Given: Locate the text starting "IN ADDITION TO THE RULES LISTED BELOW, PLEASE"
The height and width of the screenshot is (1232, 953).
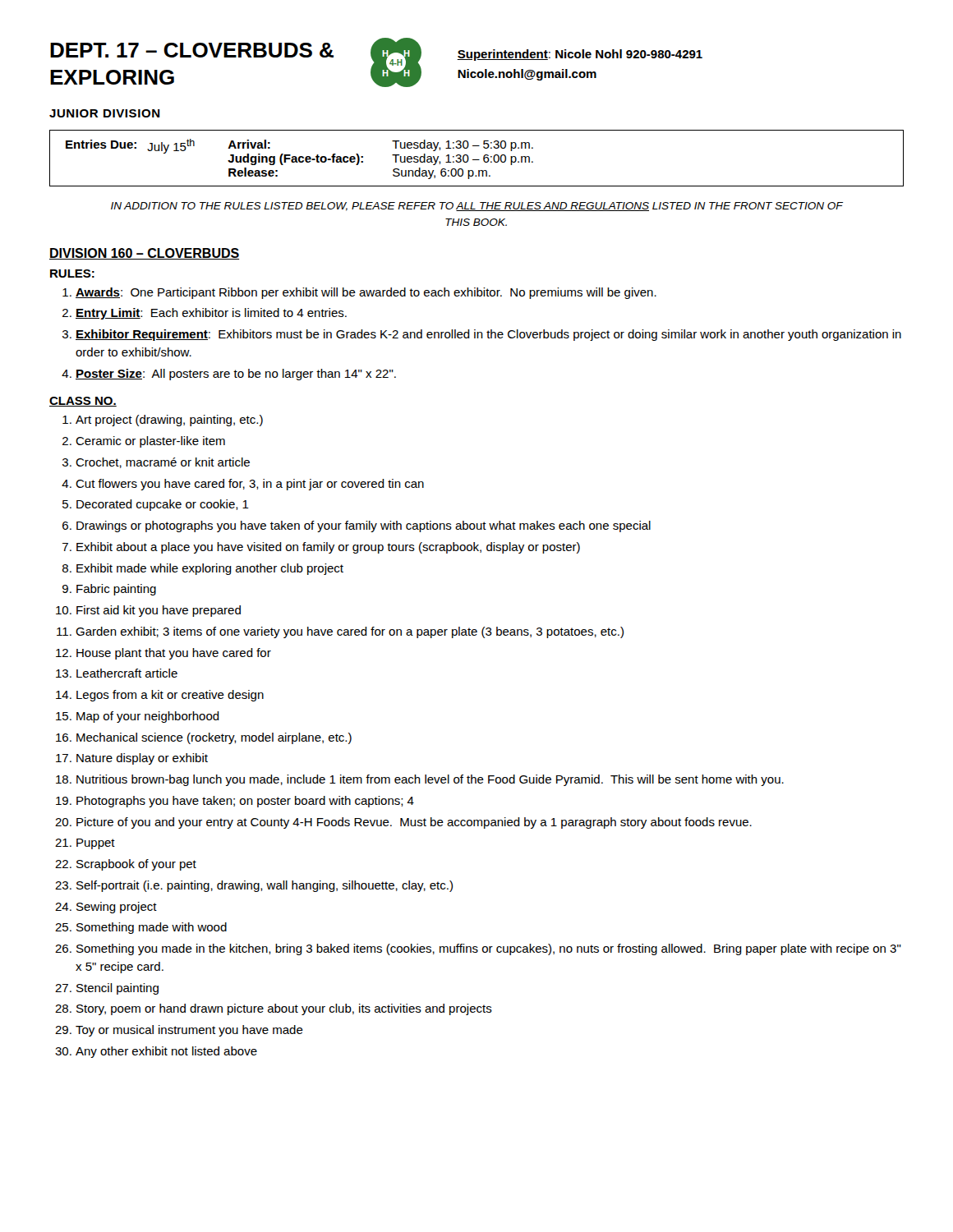Looking at the screenshot, I should 476,214.
